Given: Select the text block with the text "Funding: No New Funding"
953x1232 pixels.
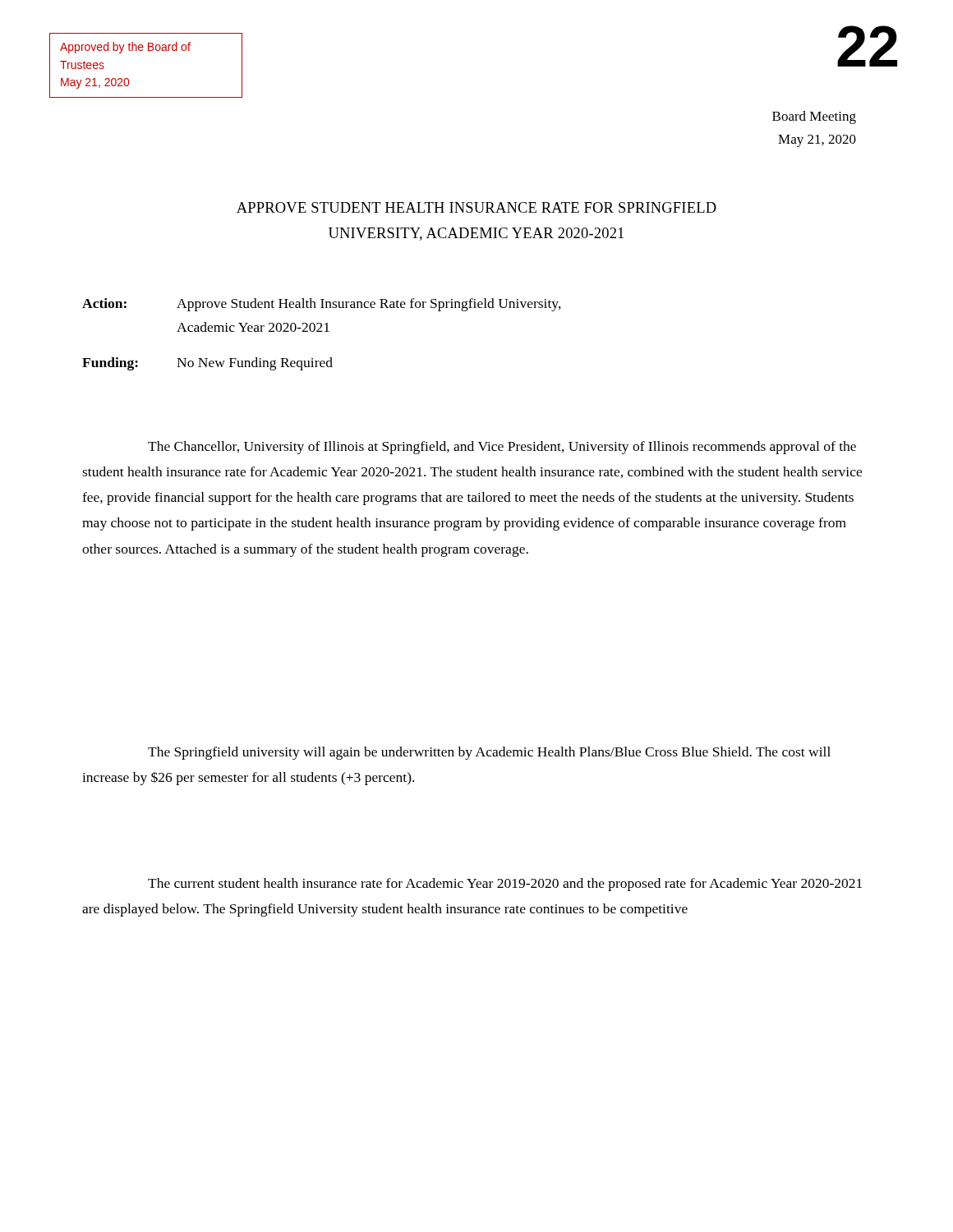Looking at the screenshot, I should pyautogui.click(x=207, y=362).
